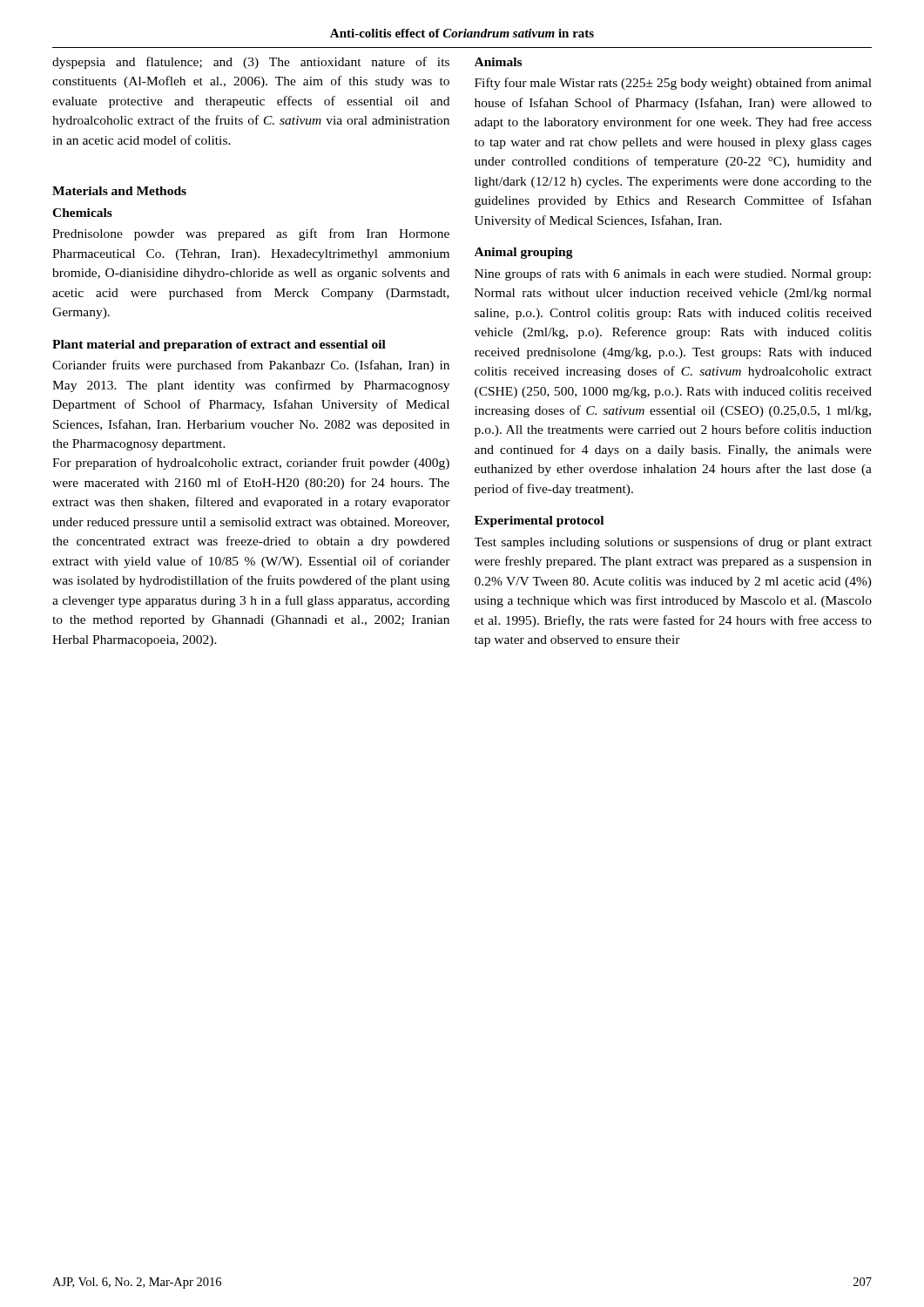Find the block starting "Coriander fruits were purchased from Pakanbazr"
The width and height of the screenshot is (924, 1307).
click(251, 502)
